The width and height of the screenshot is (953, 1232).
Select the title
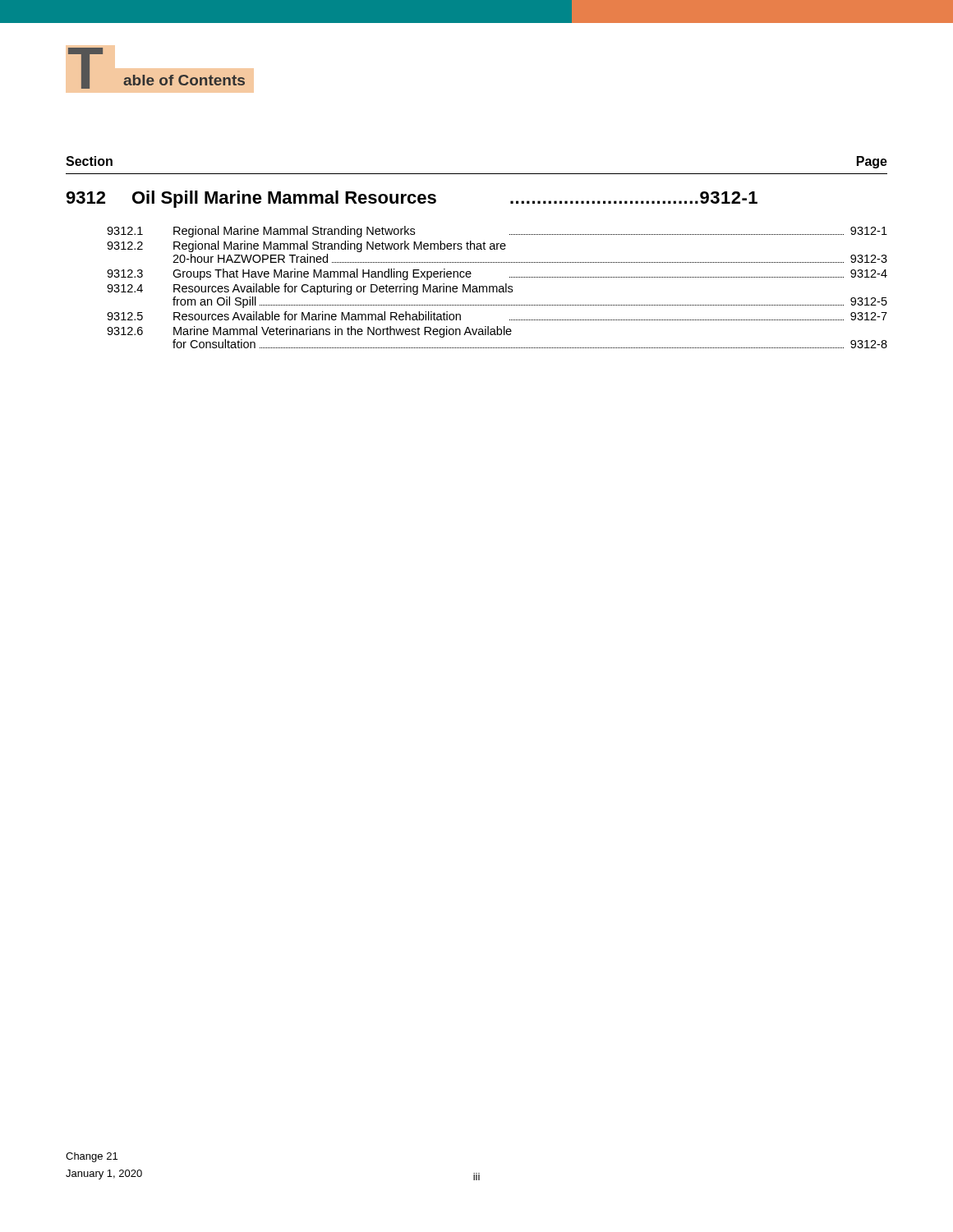(x=476, y=198)
